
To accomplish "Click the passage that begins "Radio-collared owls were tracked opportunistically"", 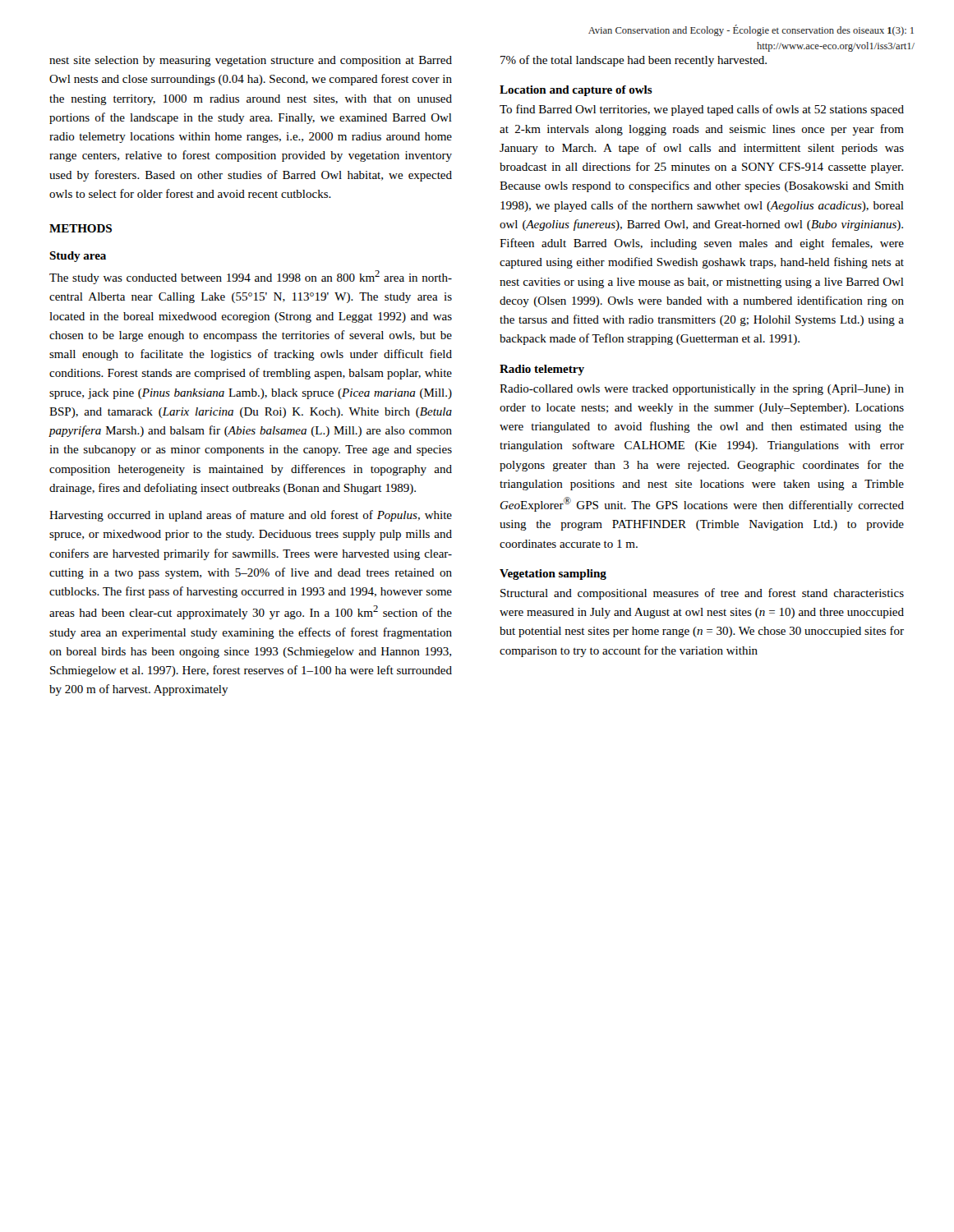I will (x=702, y=466).
